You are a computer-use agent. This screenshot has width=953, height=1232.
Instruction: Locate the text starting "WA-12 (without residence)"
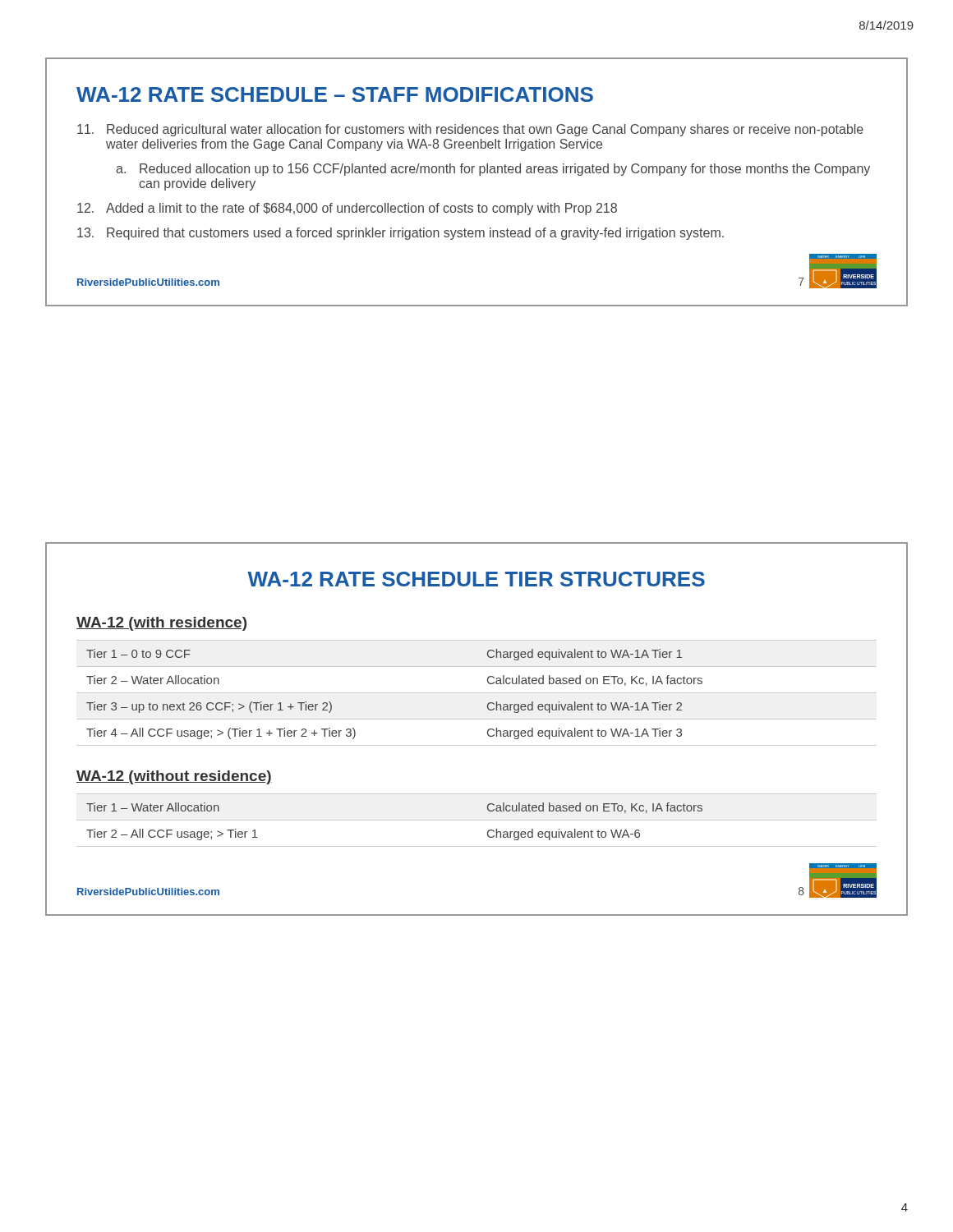coord(174,776)
